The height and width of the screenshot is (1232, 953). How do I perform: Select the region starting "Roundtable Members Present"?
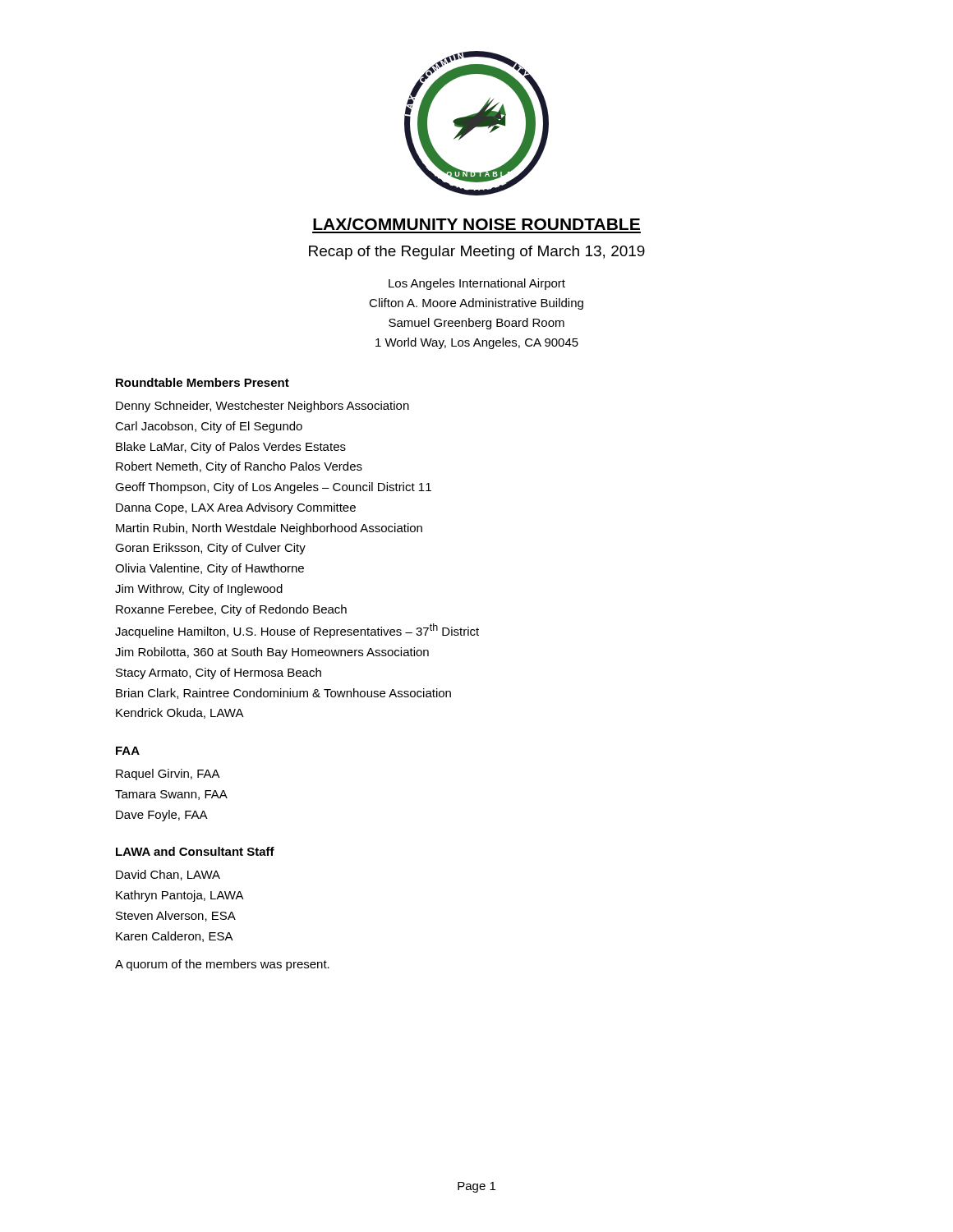point(202,382)
